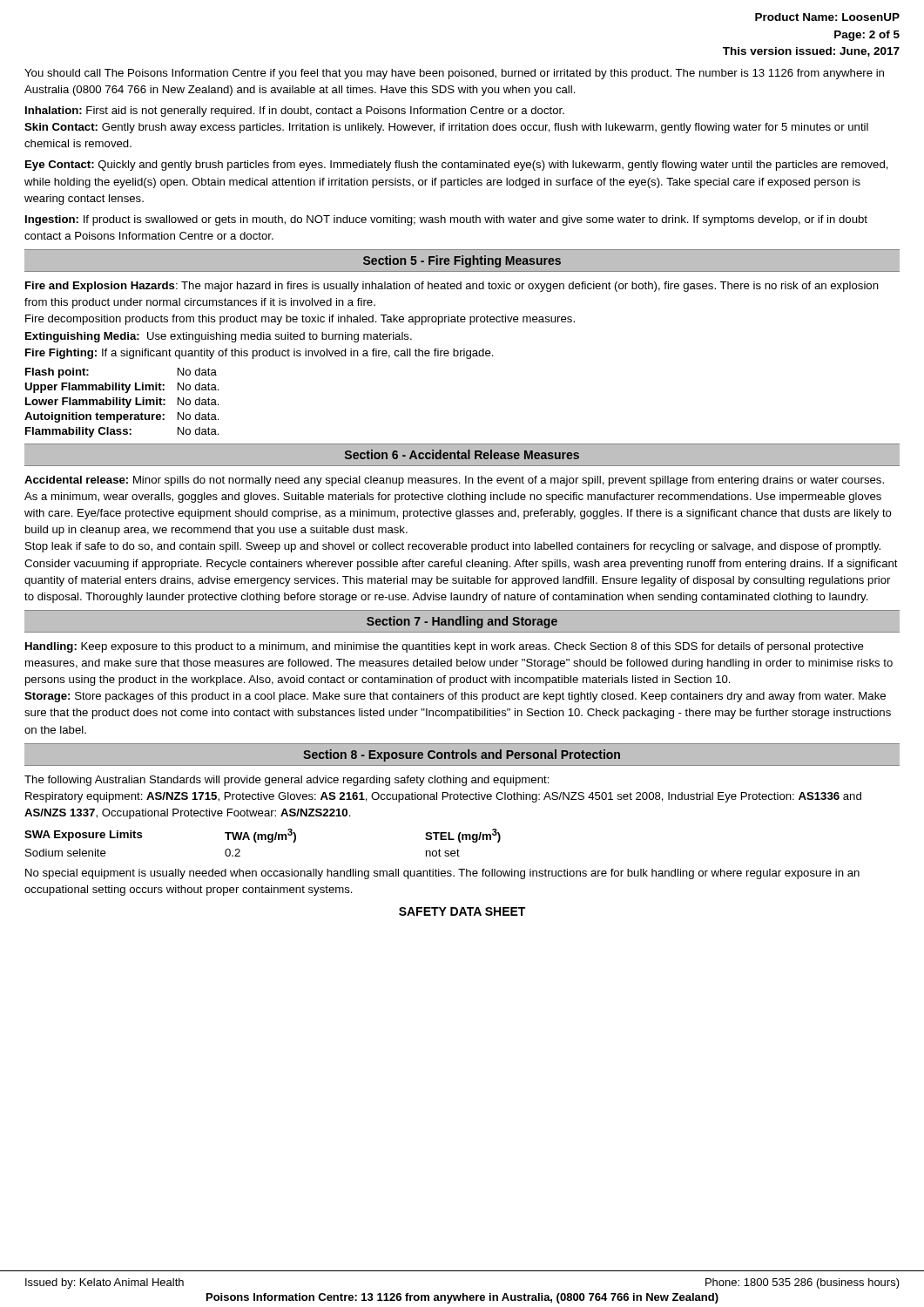This screenshot has width=924, height=1307.
Task: Select the text block starting "Accidental release: Minor spills do"
Action: click(x=461, y=538)
